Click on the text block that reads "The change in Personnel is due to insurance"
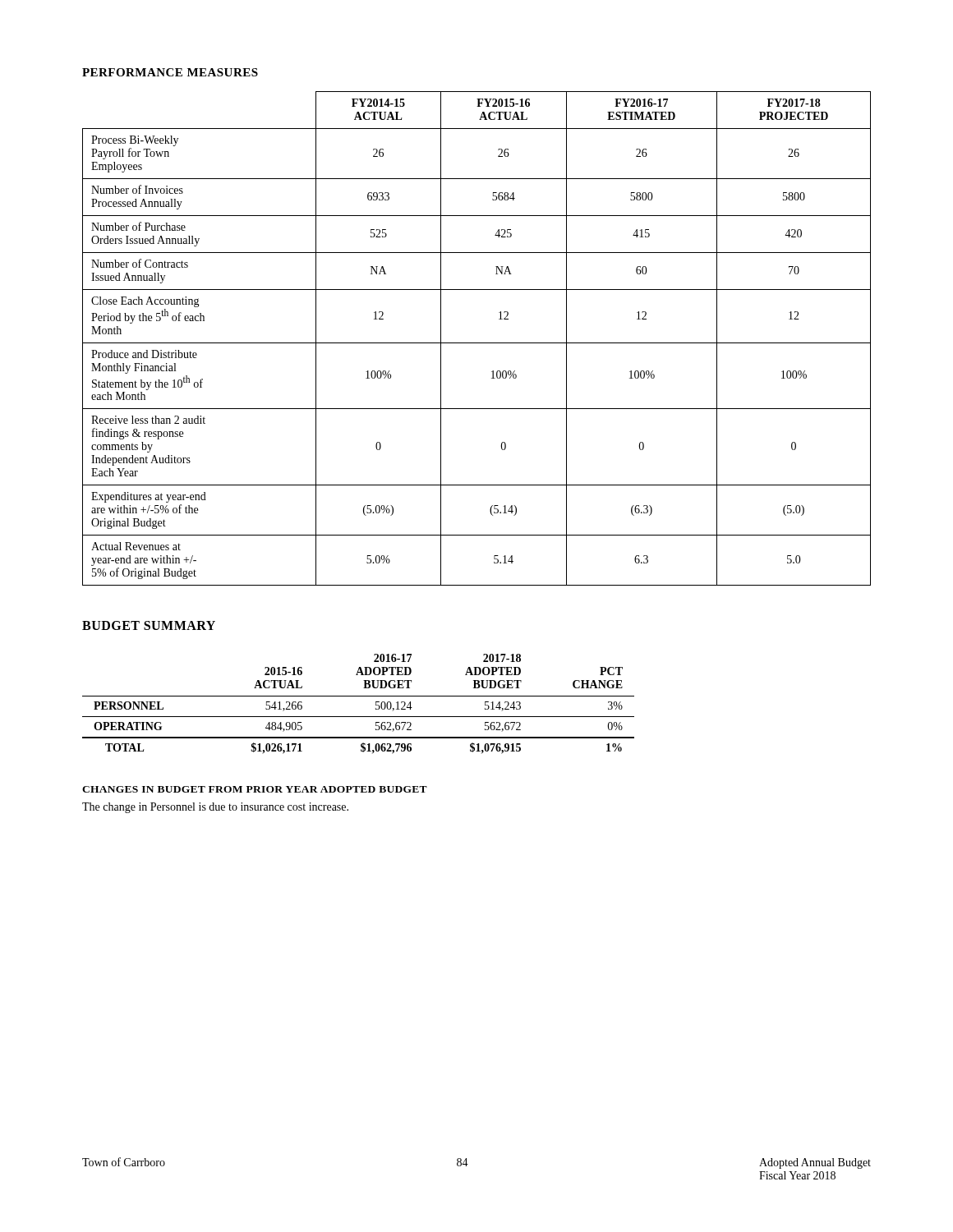The height and width of the screenshot is (1232, 953). [x=216, y=807]
